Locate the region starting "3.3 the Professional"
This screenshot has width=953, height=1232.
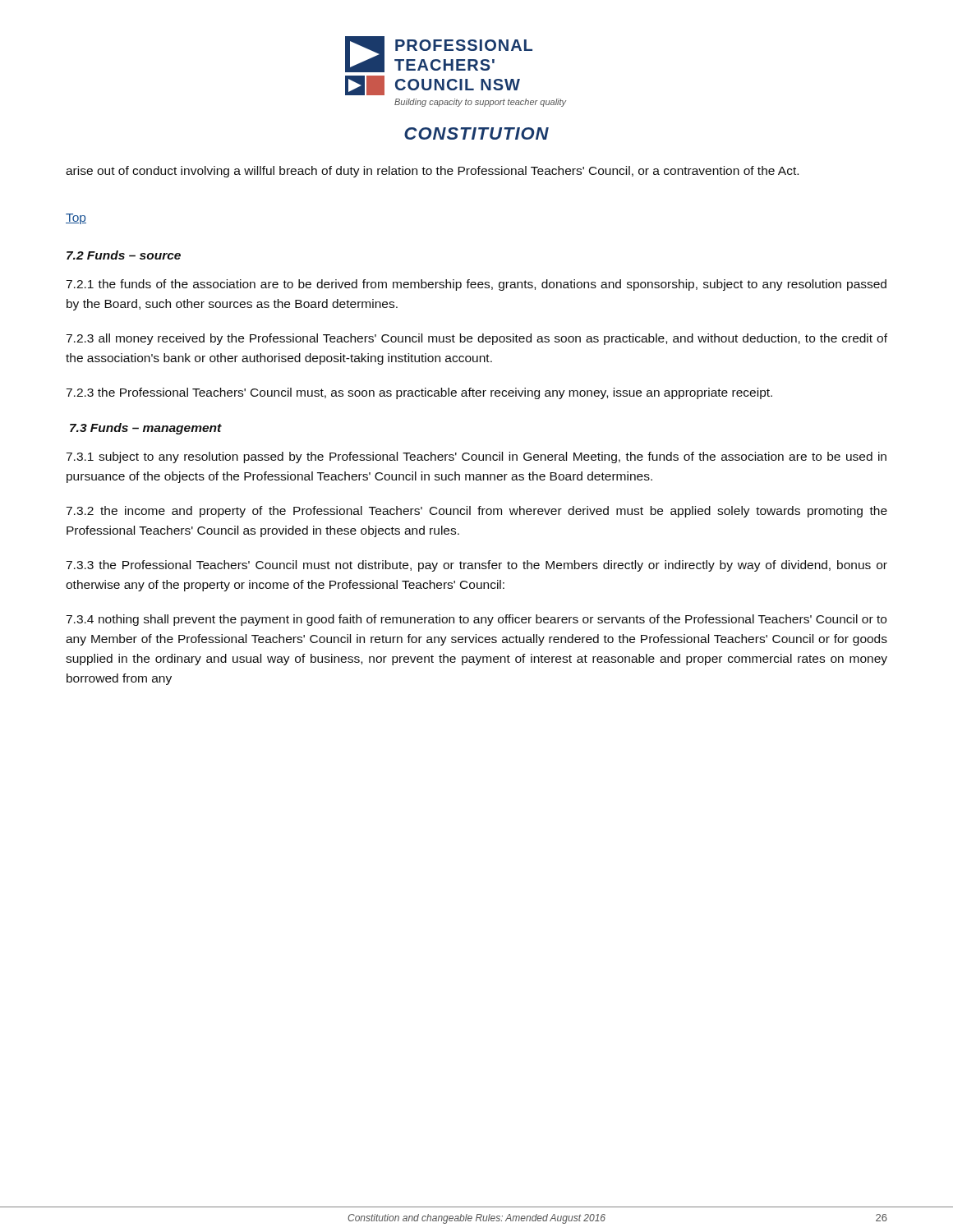coord(476,575)
